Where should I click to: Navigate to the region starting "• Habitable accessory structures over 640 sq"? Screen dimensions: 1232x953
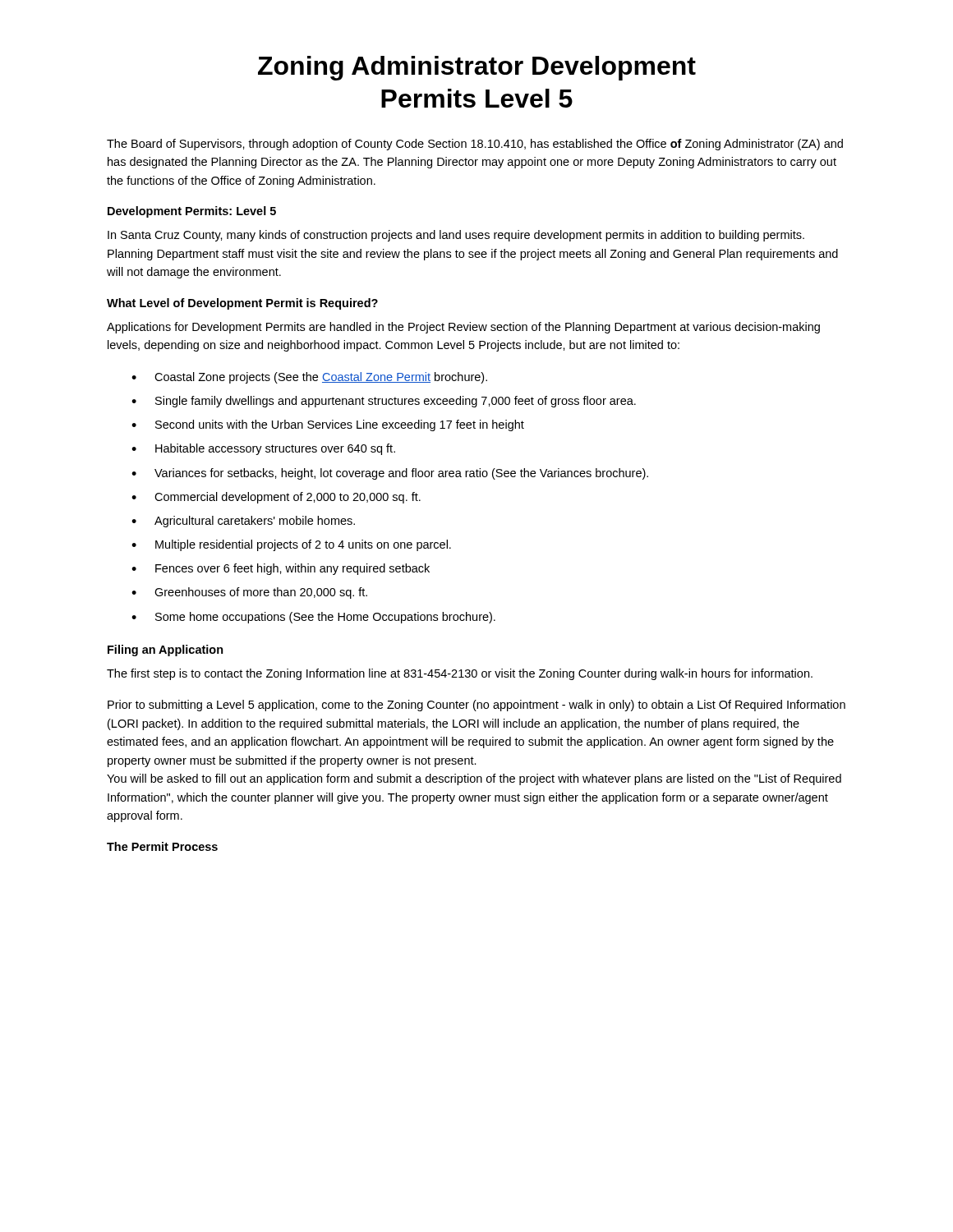pyautogui.click(x=263, y=449)
